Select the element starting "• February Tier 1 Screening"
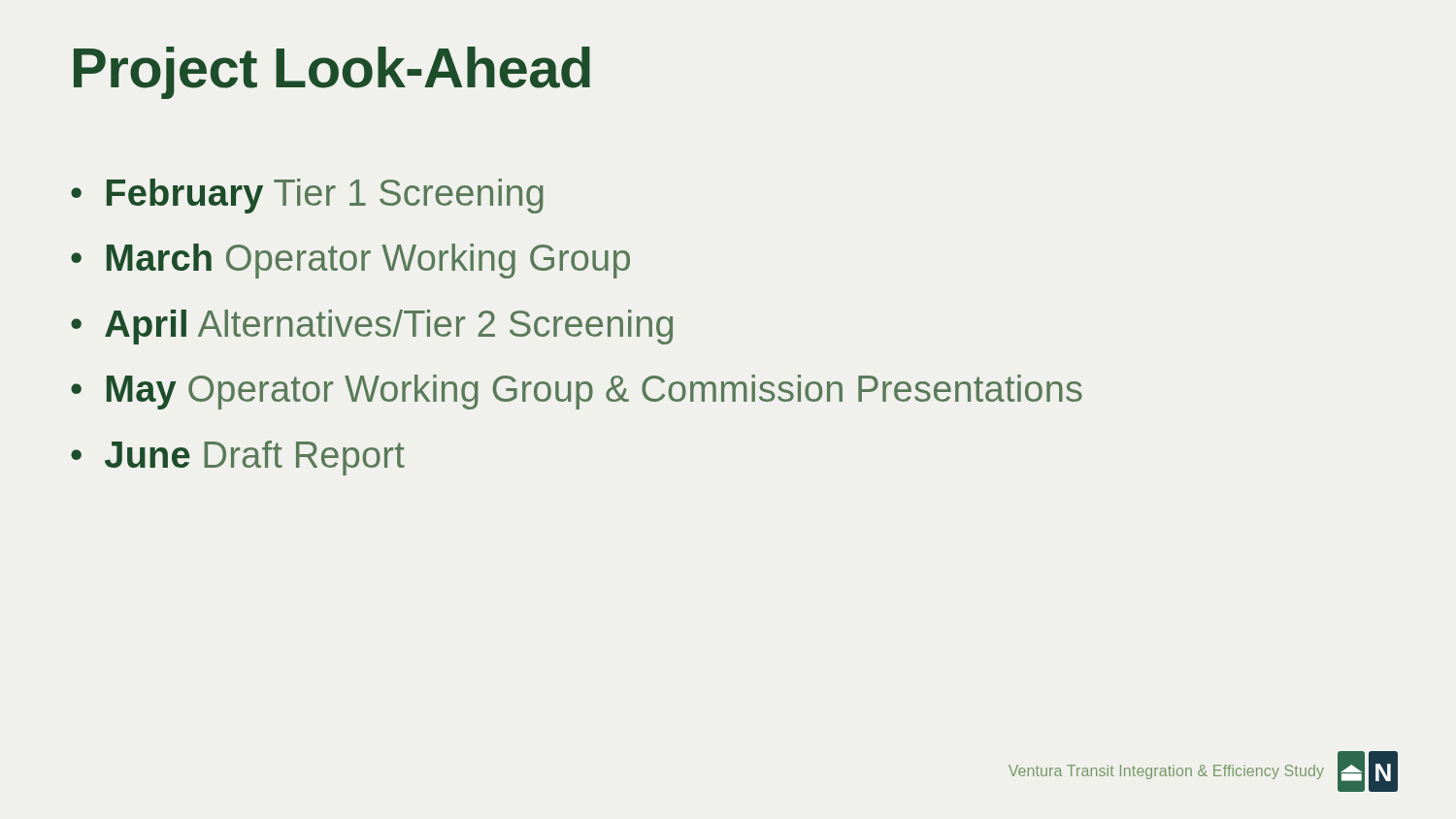The image size is (1456, 819). tap(308, 194)
